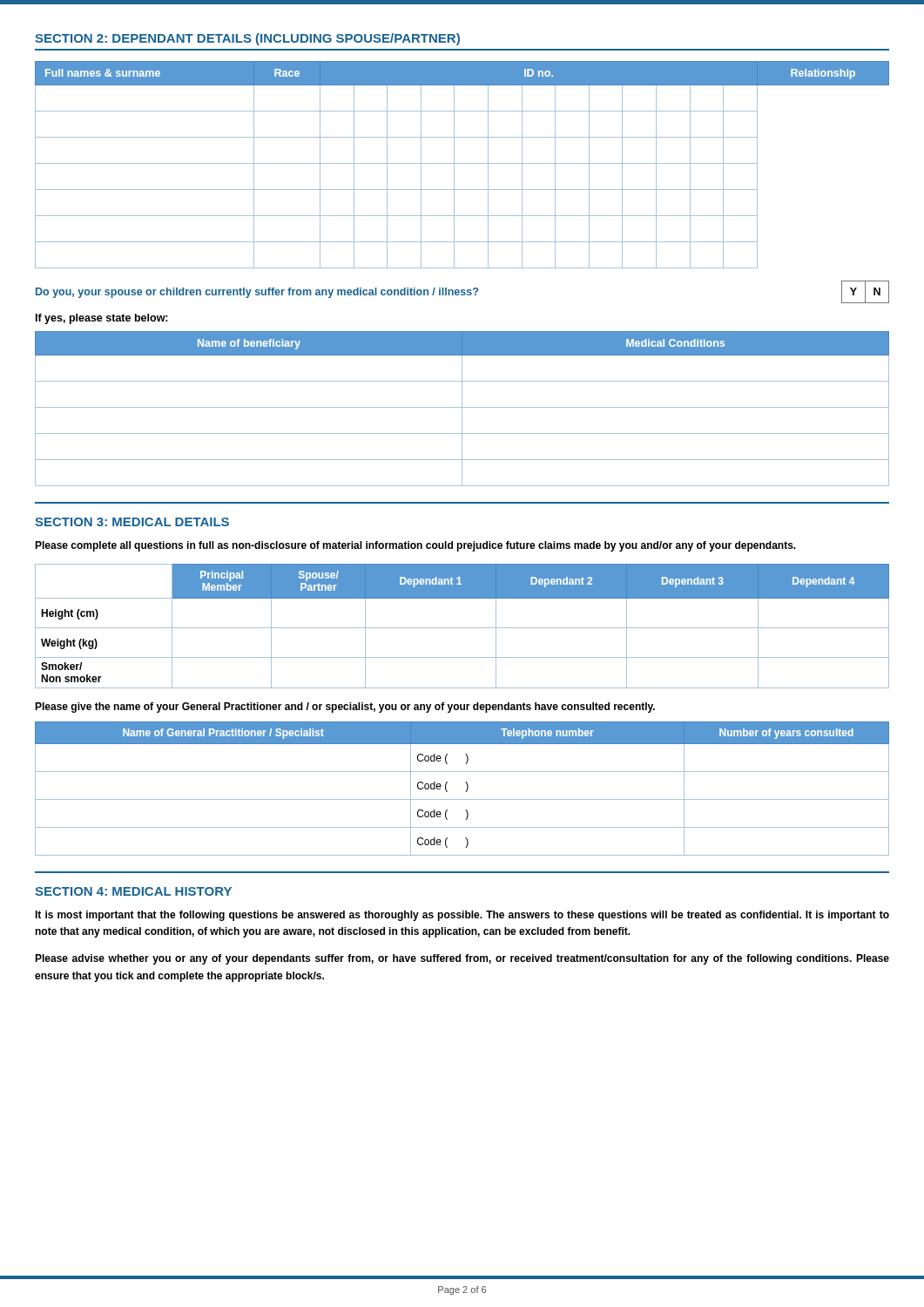Click on the passage starting "SECTION 2: DEPENDANT DETAILS (INCLUDING"
Viewport: 924px width, 1307px height.
click(x=248, y=38)
